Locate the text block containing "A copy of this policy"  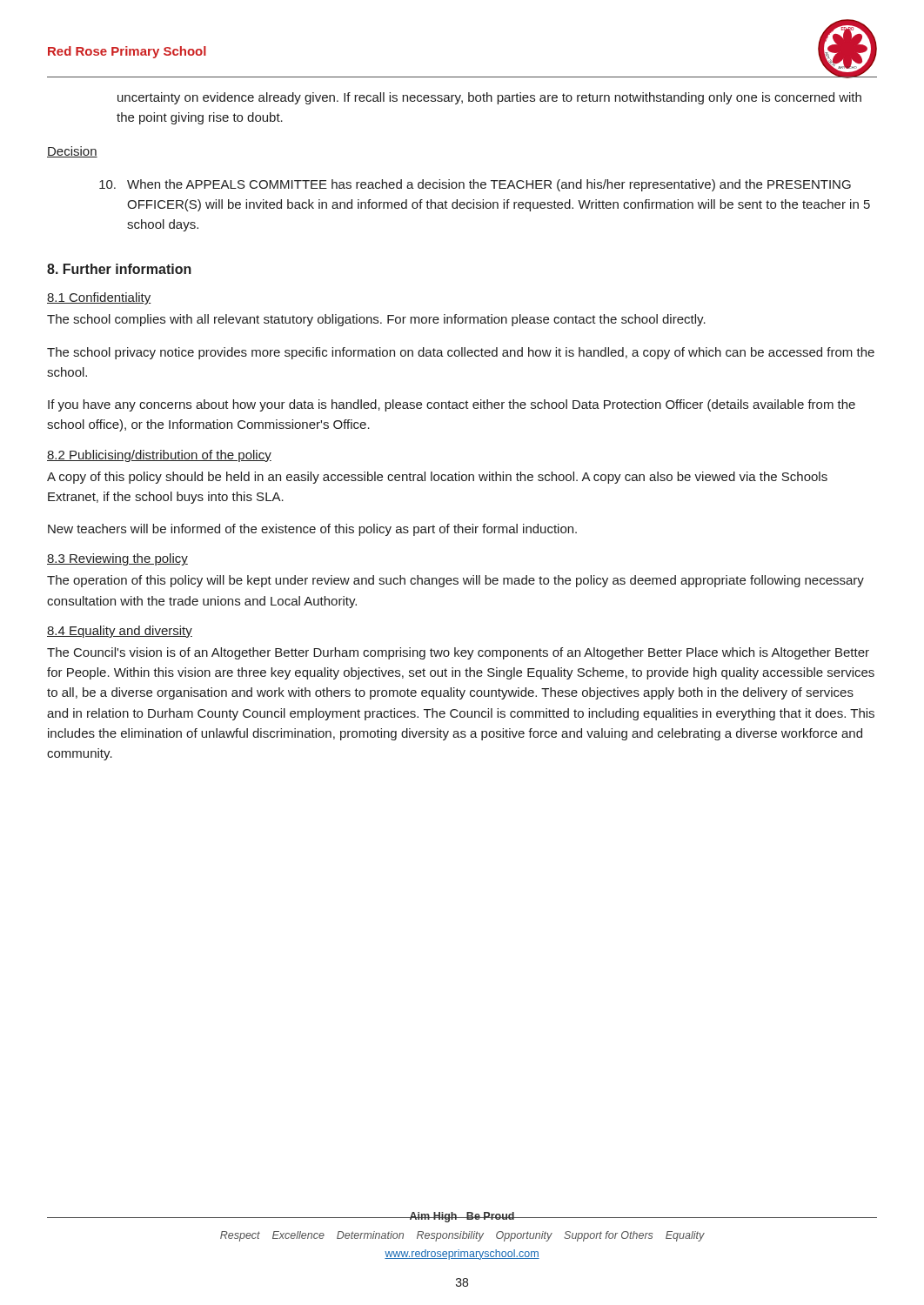[x=437, y=486]
